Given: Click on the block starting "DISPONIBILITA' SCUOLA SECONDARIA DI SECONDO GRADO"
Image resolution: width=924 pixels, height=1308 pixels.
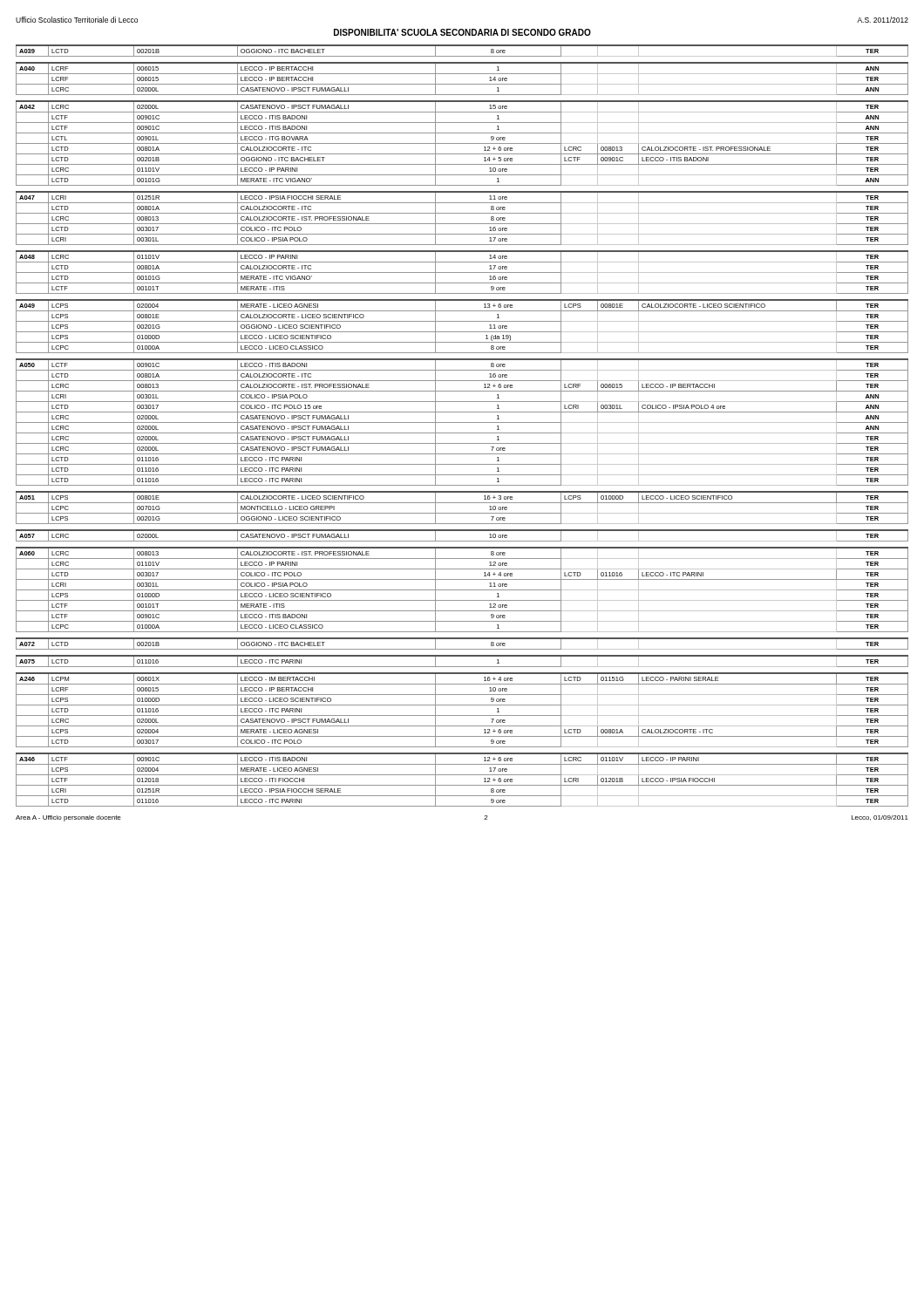Looking at the screenshot, I should [462, 33].
